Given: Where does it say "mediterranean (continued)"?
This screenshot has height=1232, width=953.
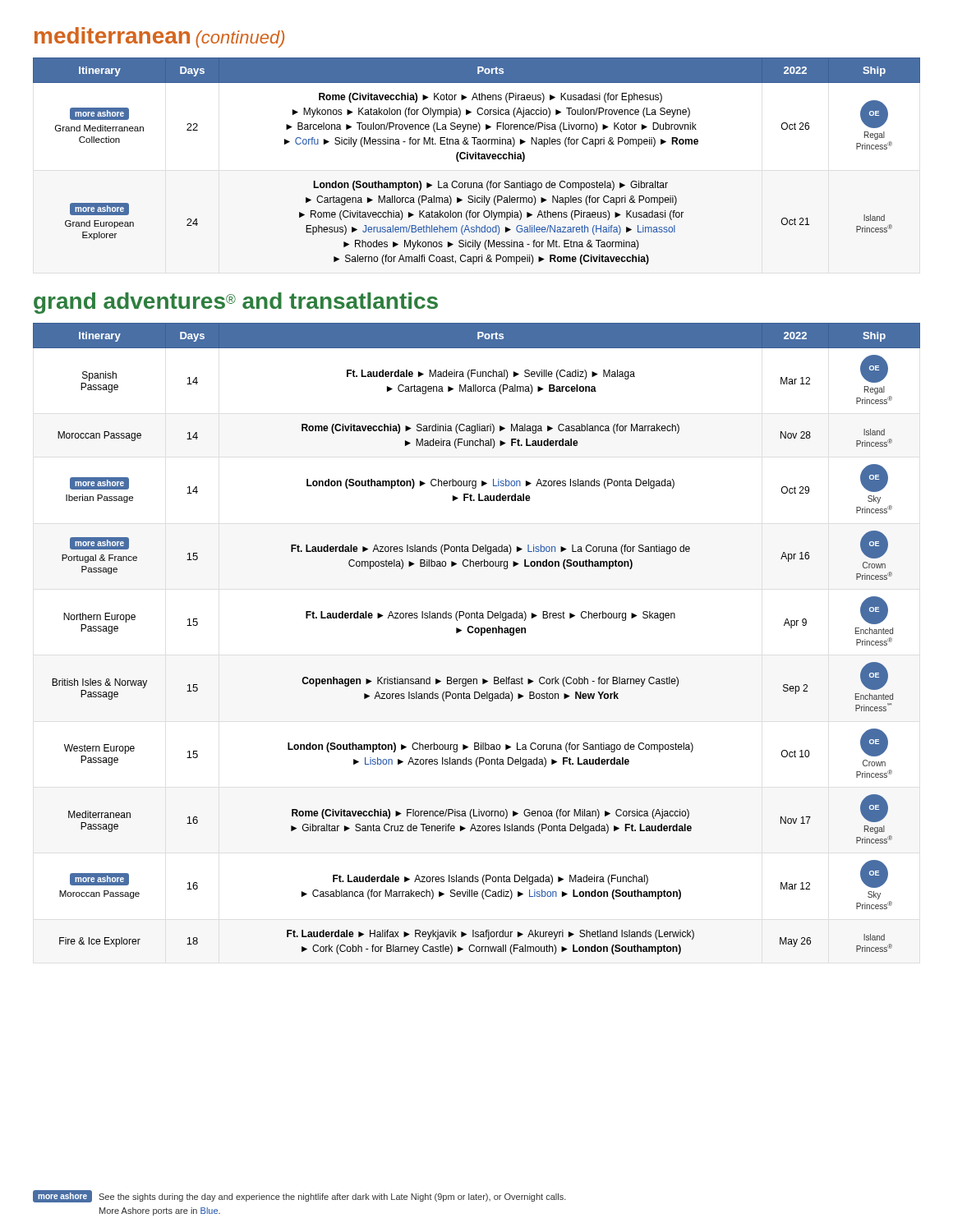Looking at the screenshot, I should coord(159,36).
